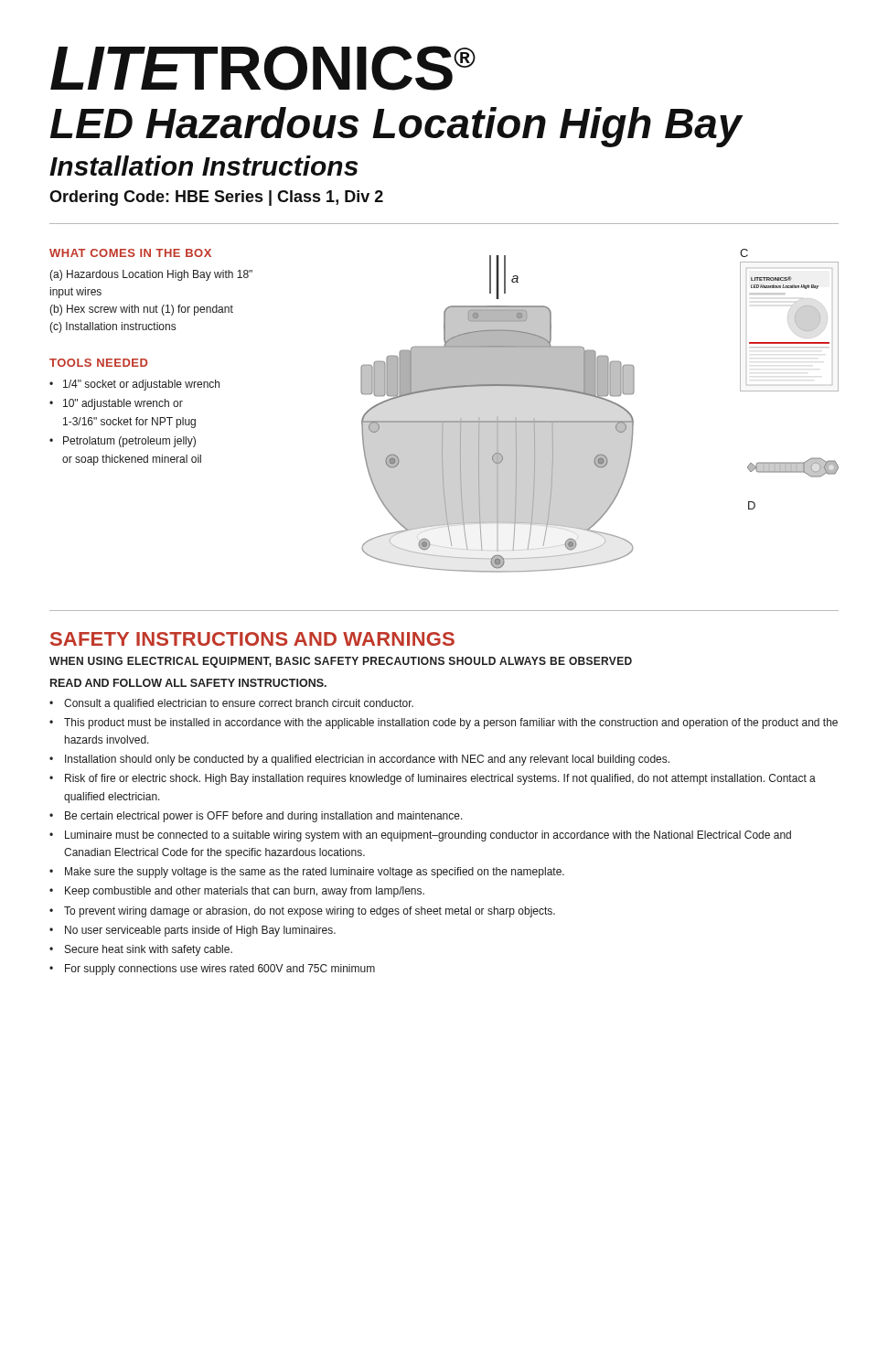Point to the block beginning "(b) Hex screw with"
This screenshot has width=888, height=1372.
tap(141, 309)
